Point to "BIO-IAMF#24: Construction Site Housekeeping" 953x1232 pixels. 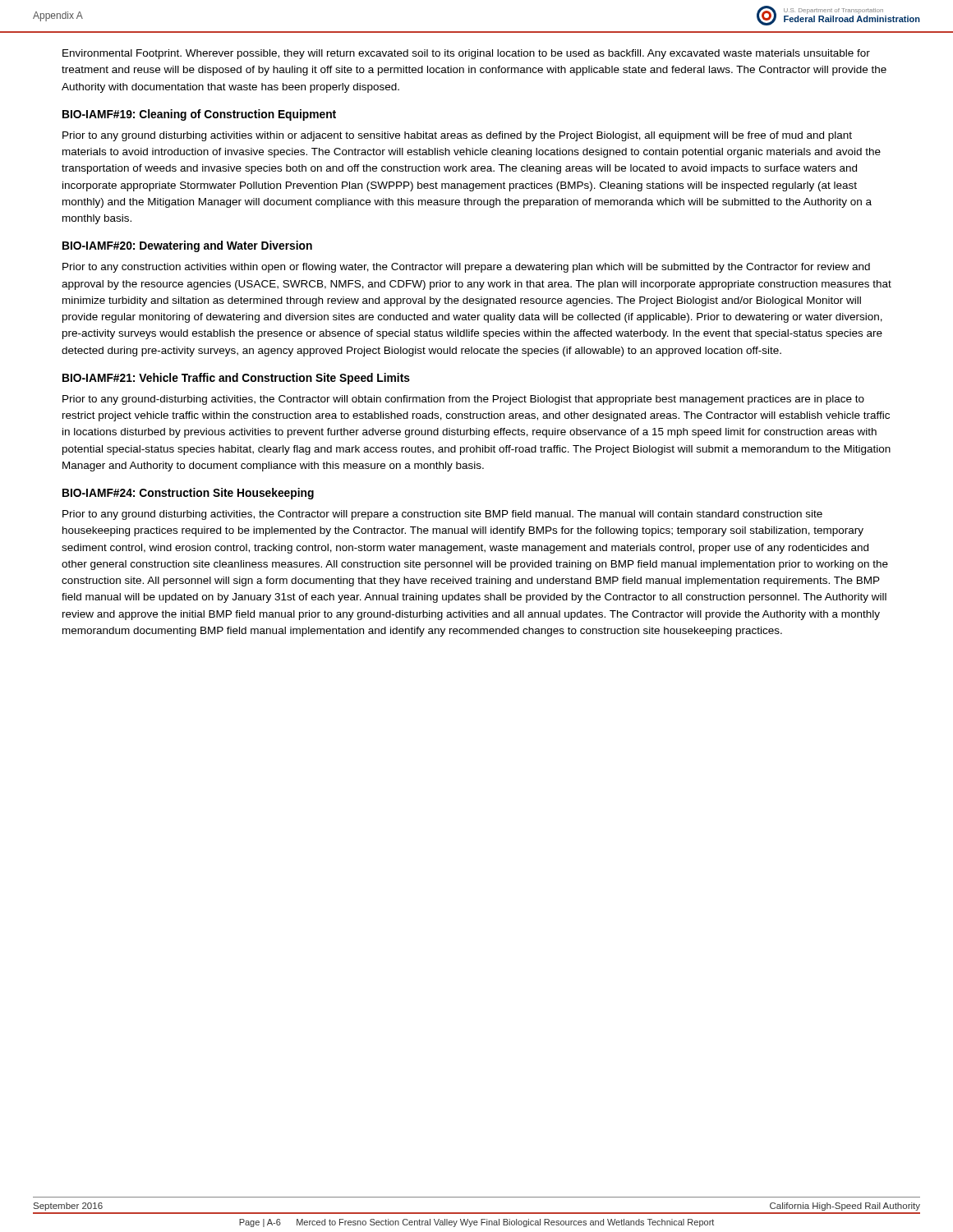[188, 493]
